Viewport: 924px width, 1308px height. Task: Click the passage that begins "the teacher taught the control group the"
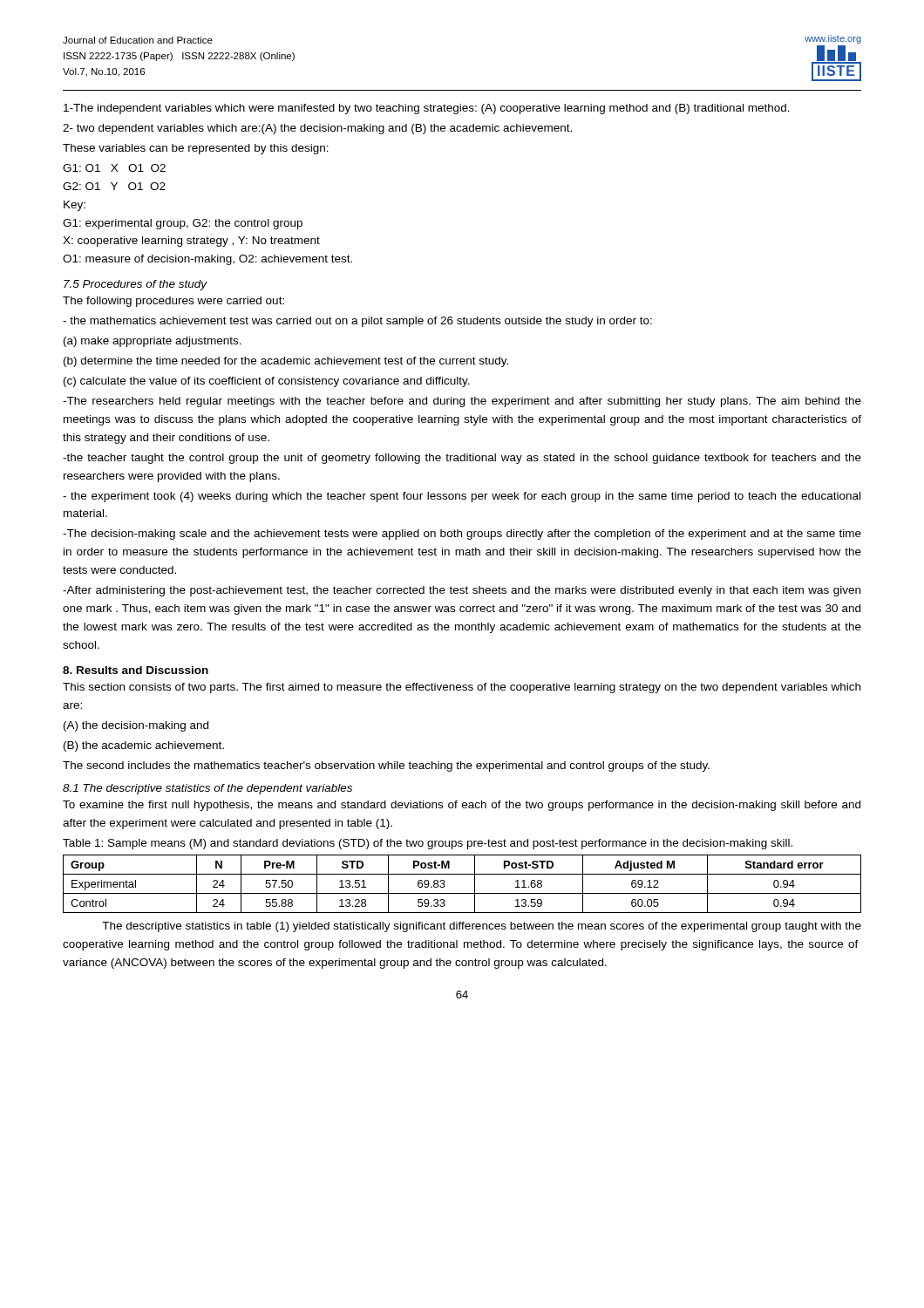point(462,466)
